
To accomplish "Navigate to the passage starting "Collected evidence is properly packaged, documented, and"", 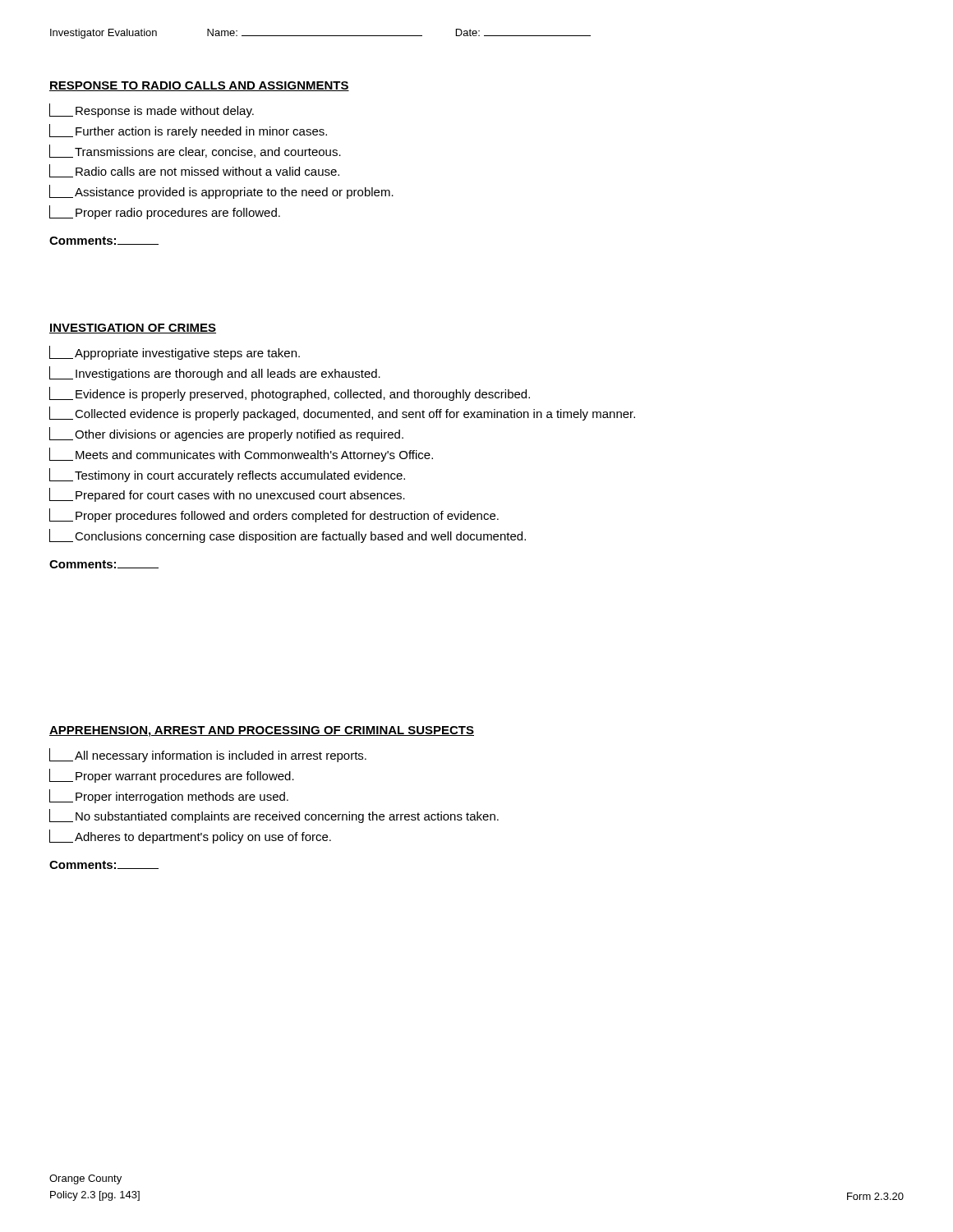I will 476,414.
